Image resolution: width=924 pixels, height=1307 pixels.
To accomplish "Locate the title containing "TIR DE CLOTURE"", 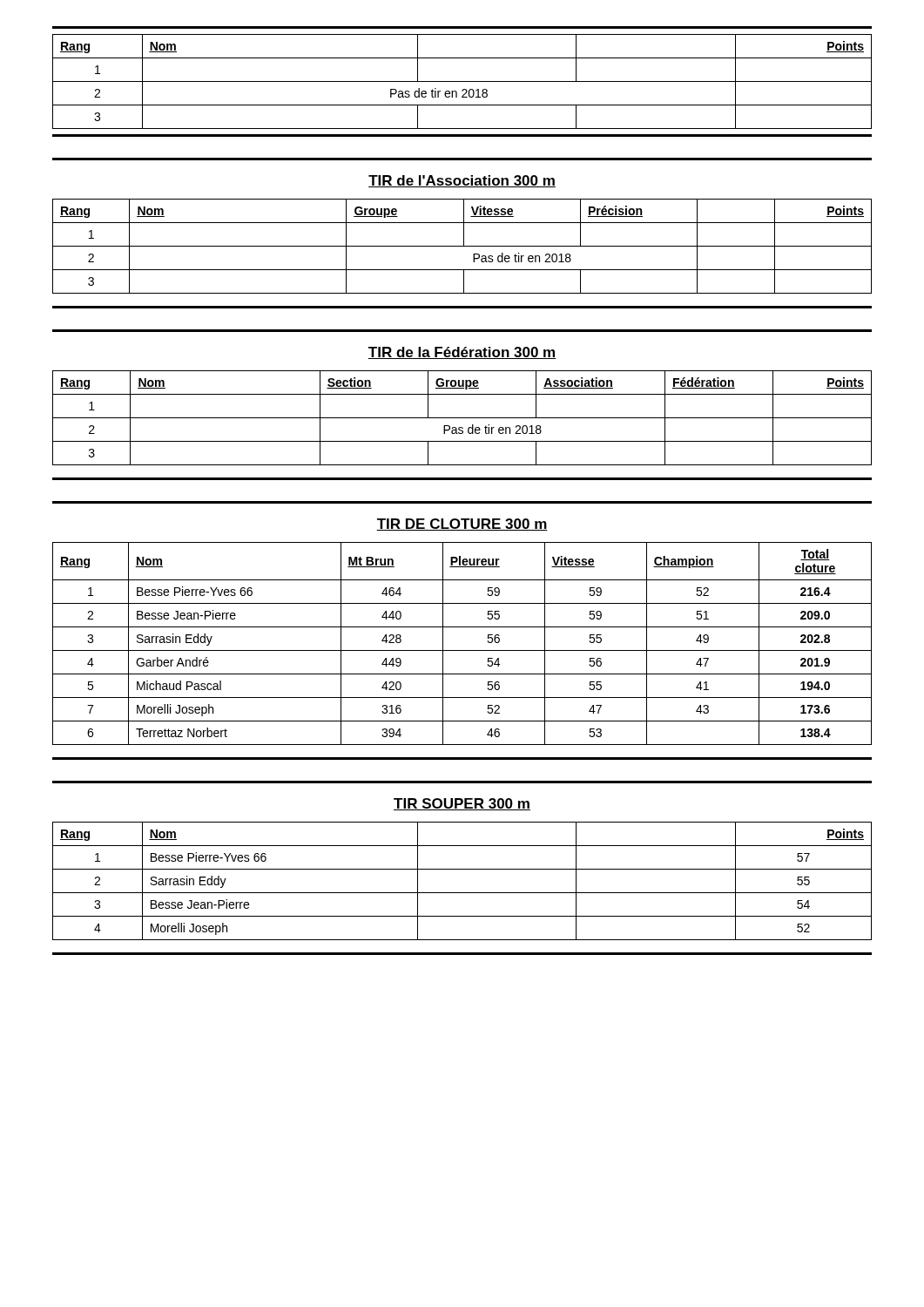I will (462, 524).
